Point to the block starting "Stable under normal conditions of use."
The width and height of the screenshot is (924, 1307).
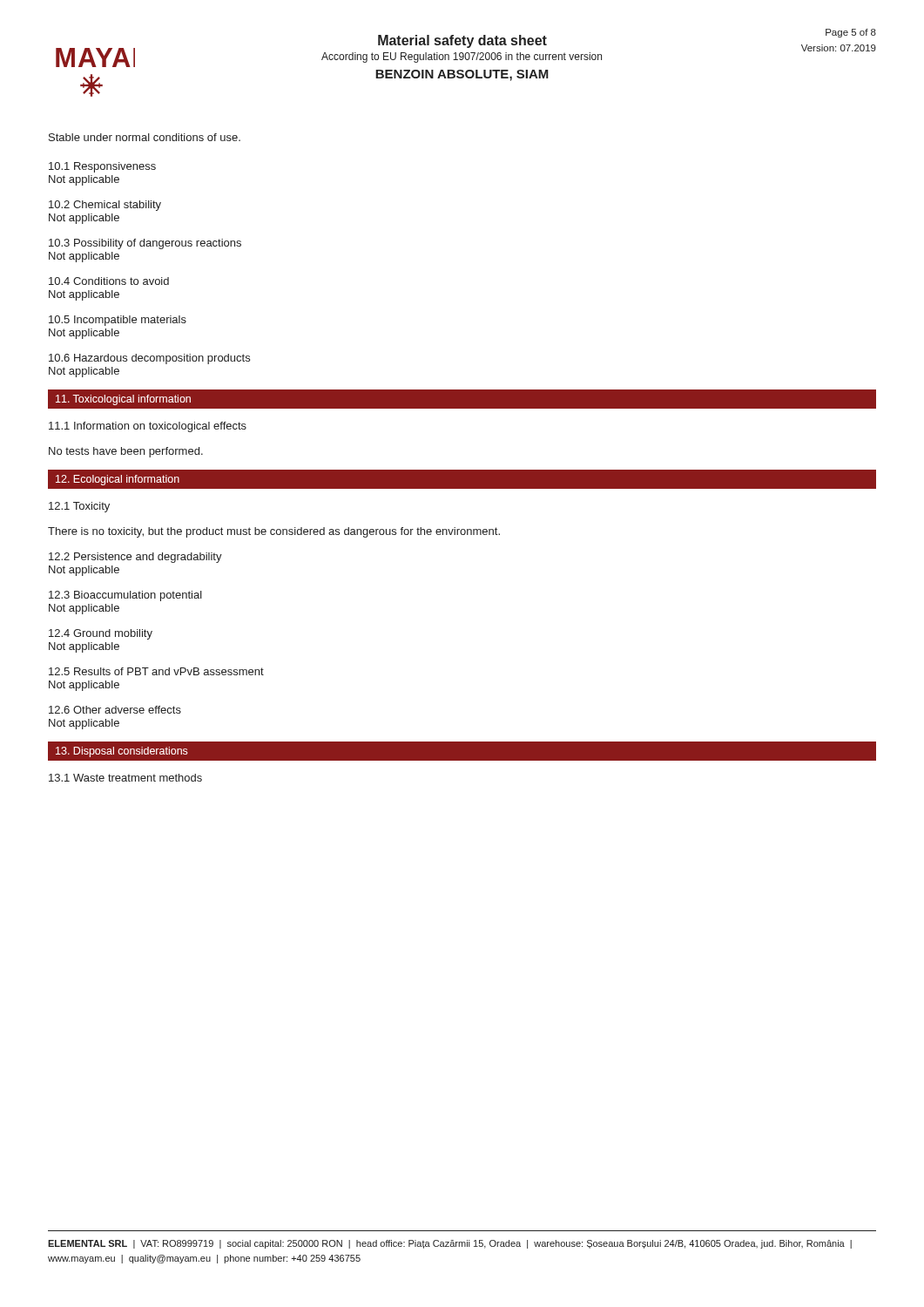[144, 137]
